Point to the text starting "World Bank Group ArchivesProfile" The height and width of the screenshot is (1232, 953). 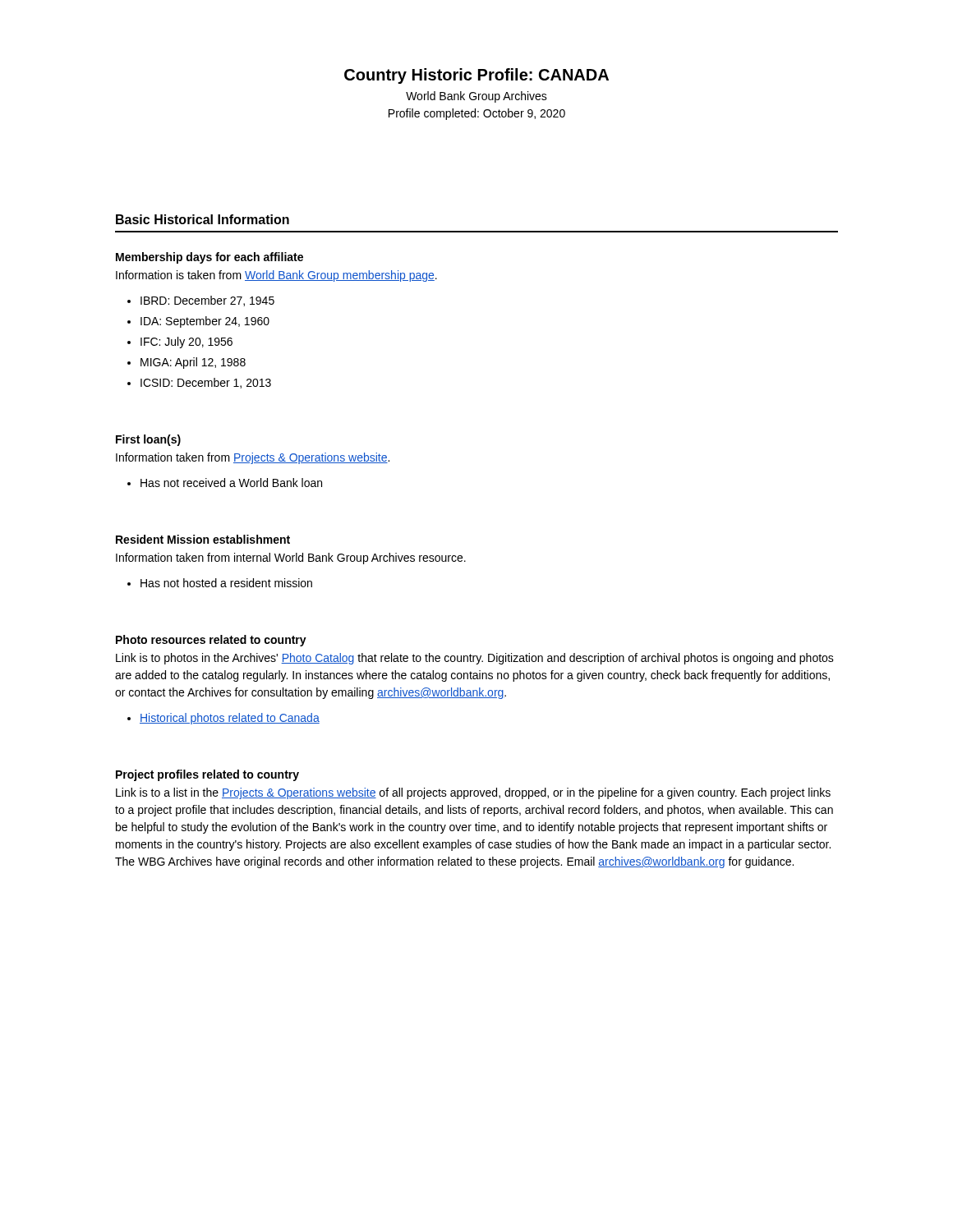476,105
